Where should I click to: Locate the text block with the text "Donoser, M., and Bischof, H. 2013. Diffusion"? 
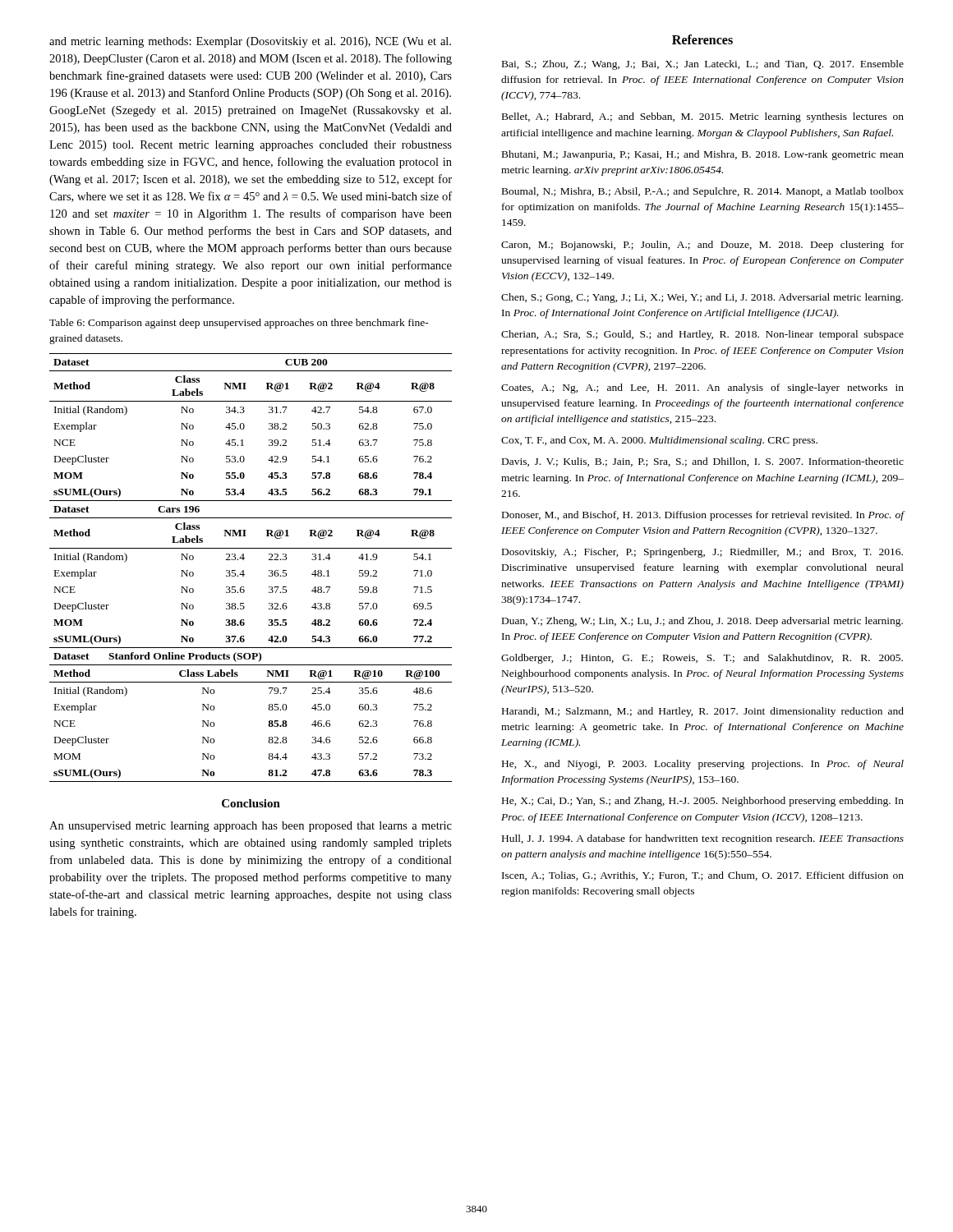[702, 522]
